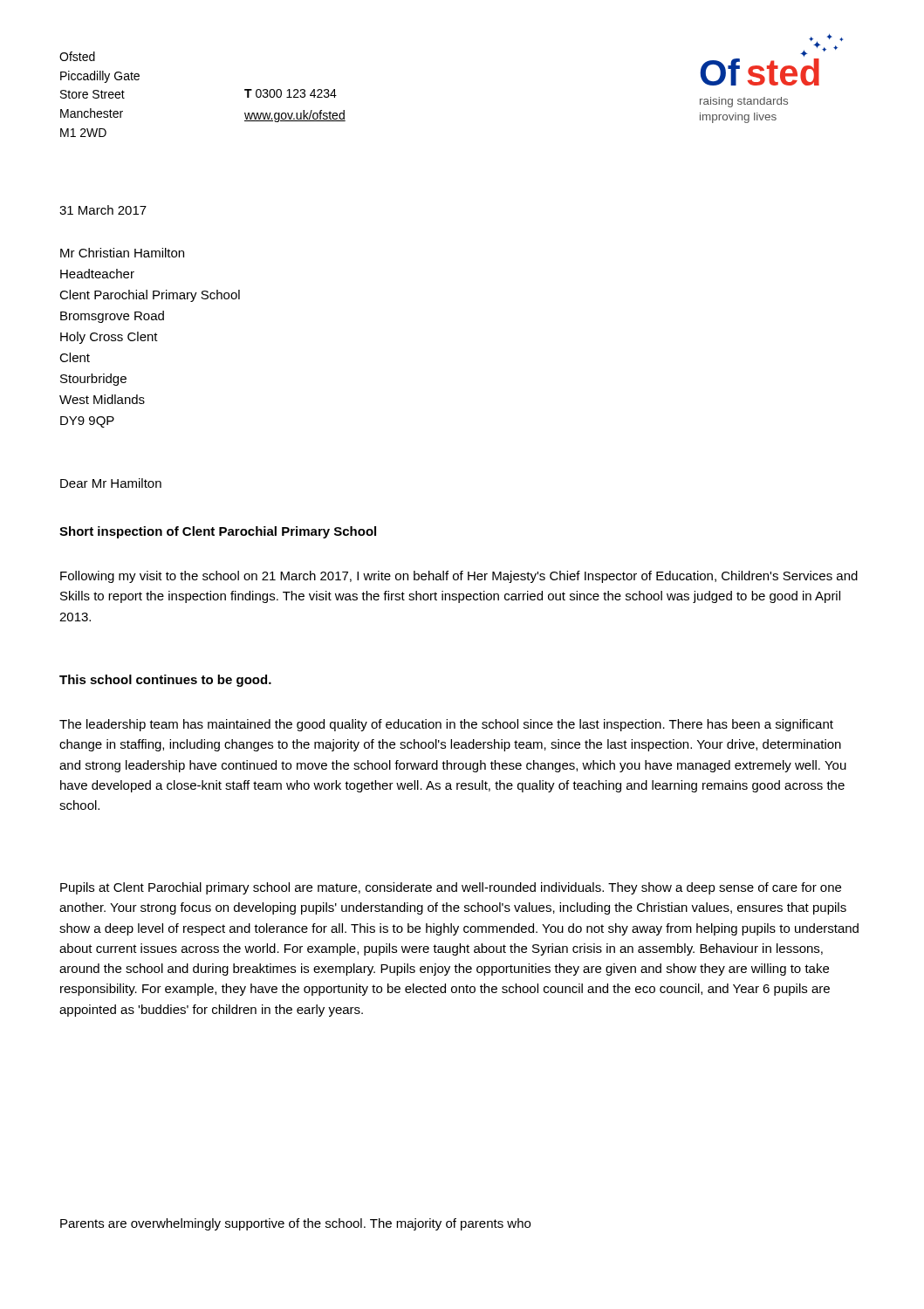The image size is (924, 1309).
Task: Locate the logo
Action: 782,82
